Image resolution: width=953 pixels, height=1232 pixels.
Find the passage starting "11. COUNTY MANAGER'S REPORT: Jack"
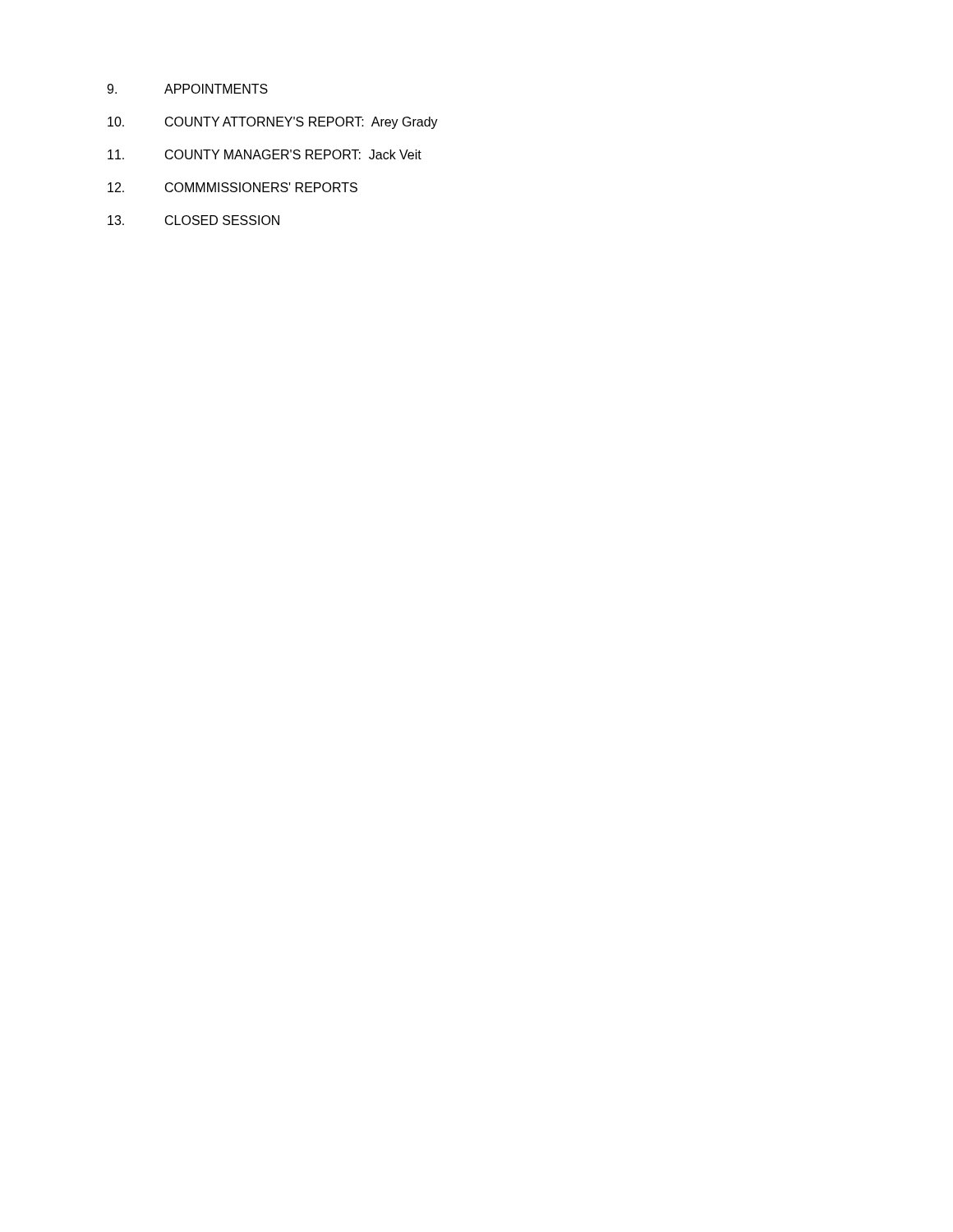pyautogui.click(x=264, y=155)
